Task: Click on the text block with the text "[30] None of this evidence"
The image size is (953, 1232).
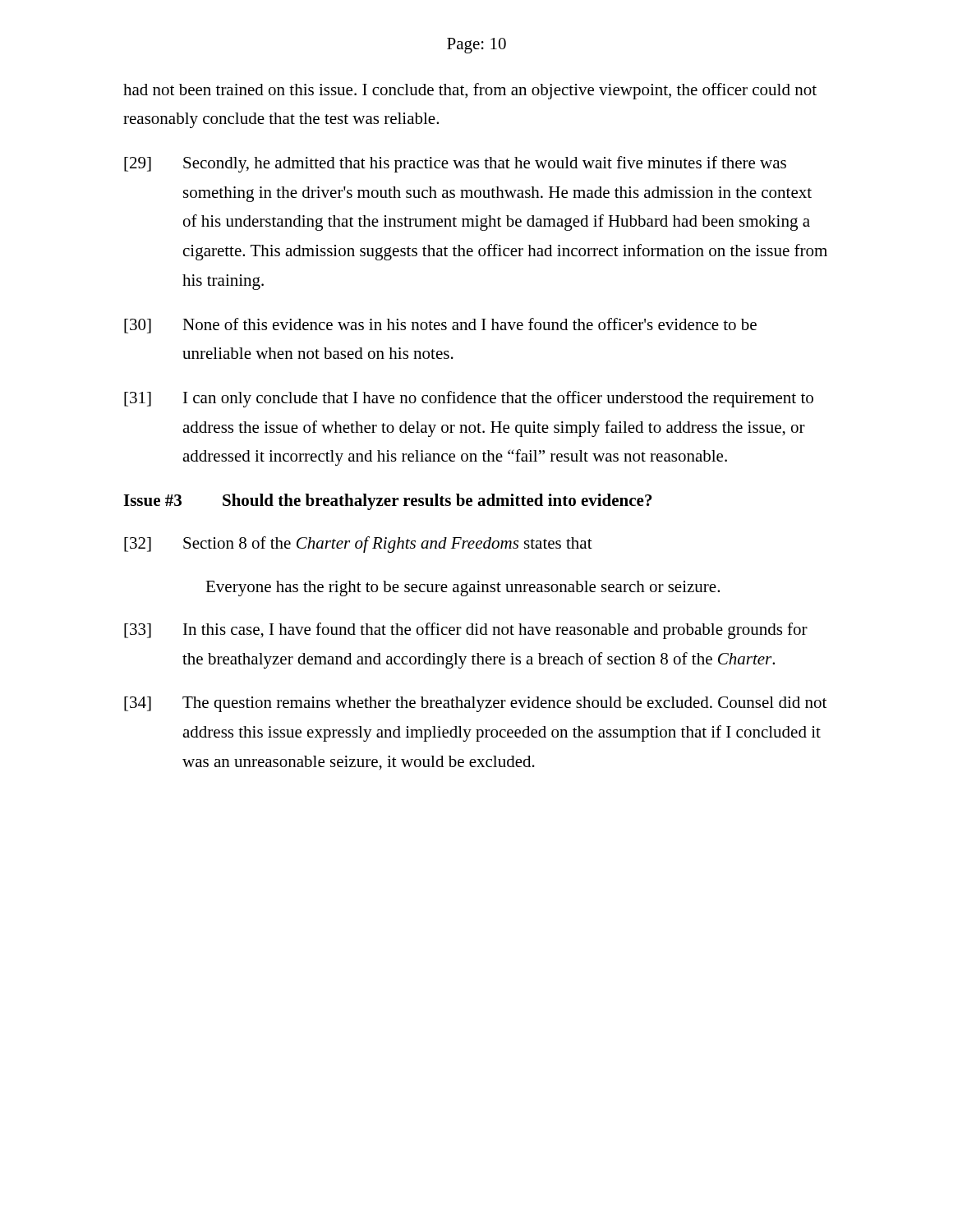Action: [x=476, y=339]
